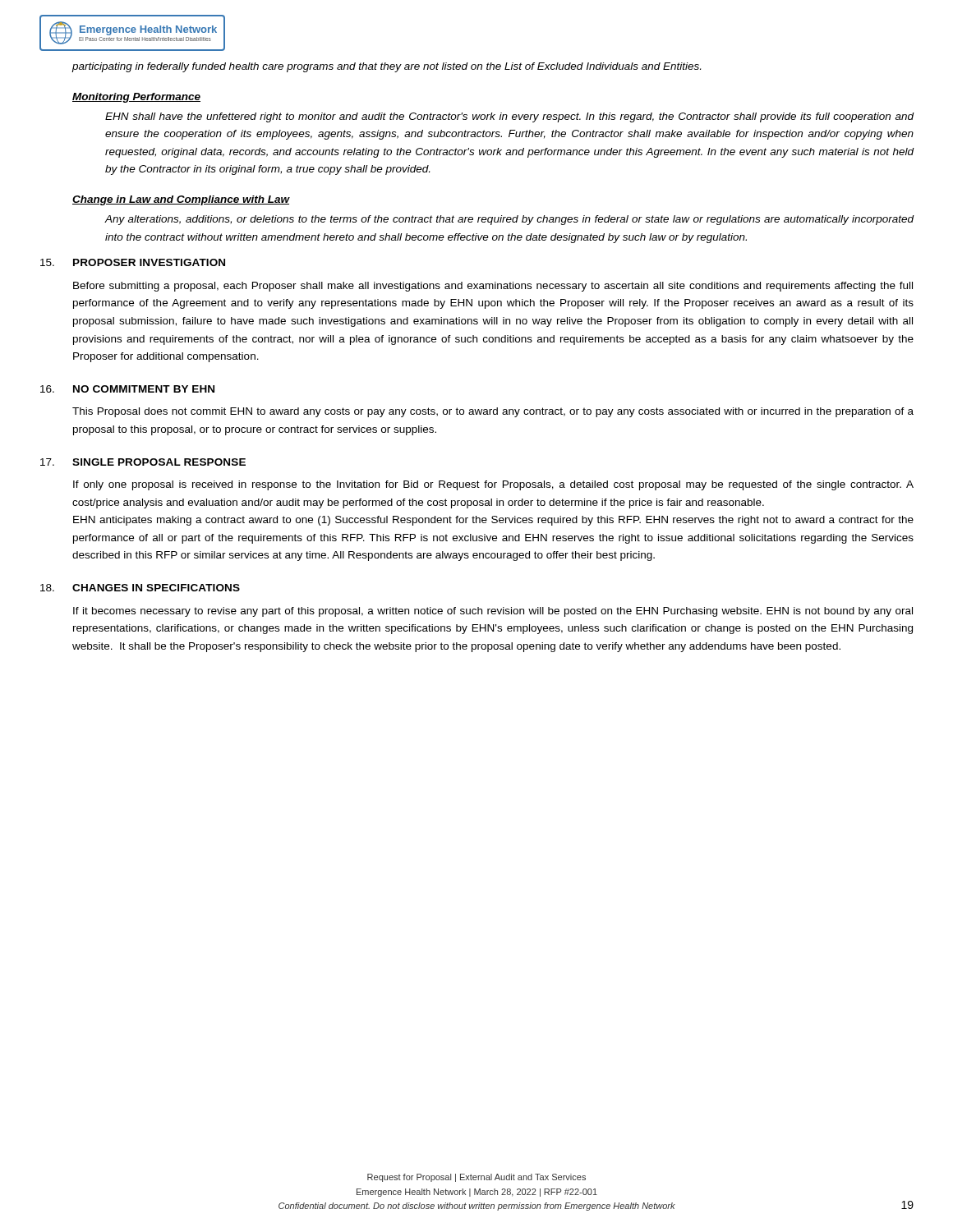The height and width of the screenshot is (1232, 953).
Task: Locate the text "15.PROPOSER INVESTIGATION"
Action: point(133,263)
